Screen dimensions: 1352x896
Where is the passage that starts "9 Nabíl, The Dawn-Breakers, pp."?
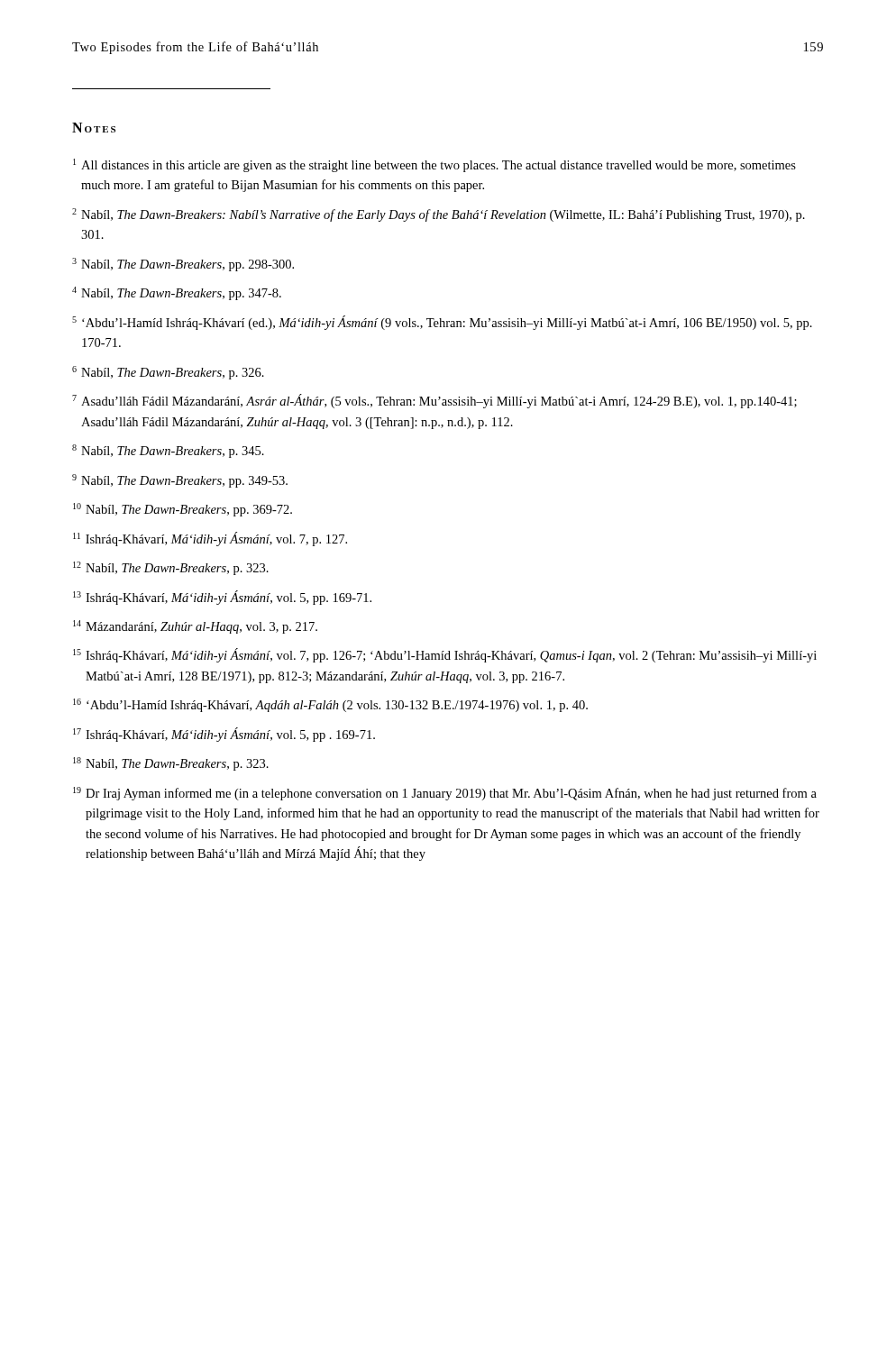(x=180, y=481)
